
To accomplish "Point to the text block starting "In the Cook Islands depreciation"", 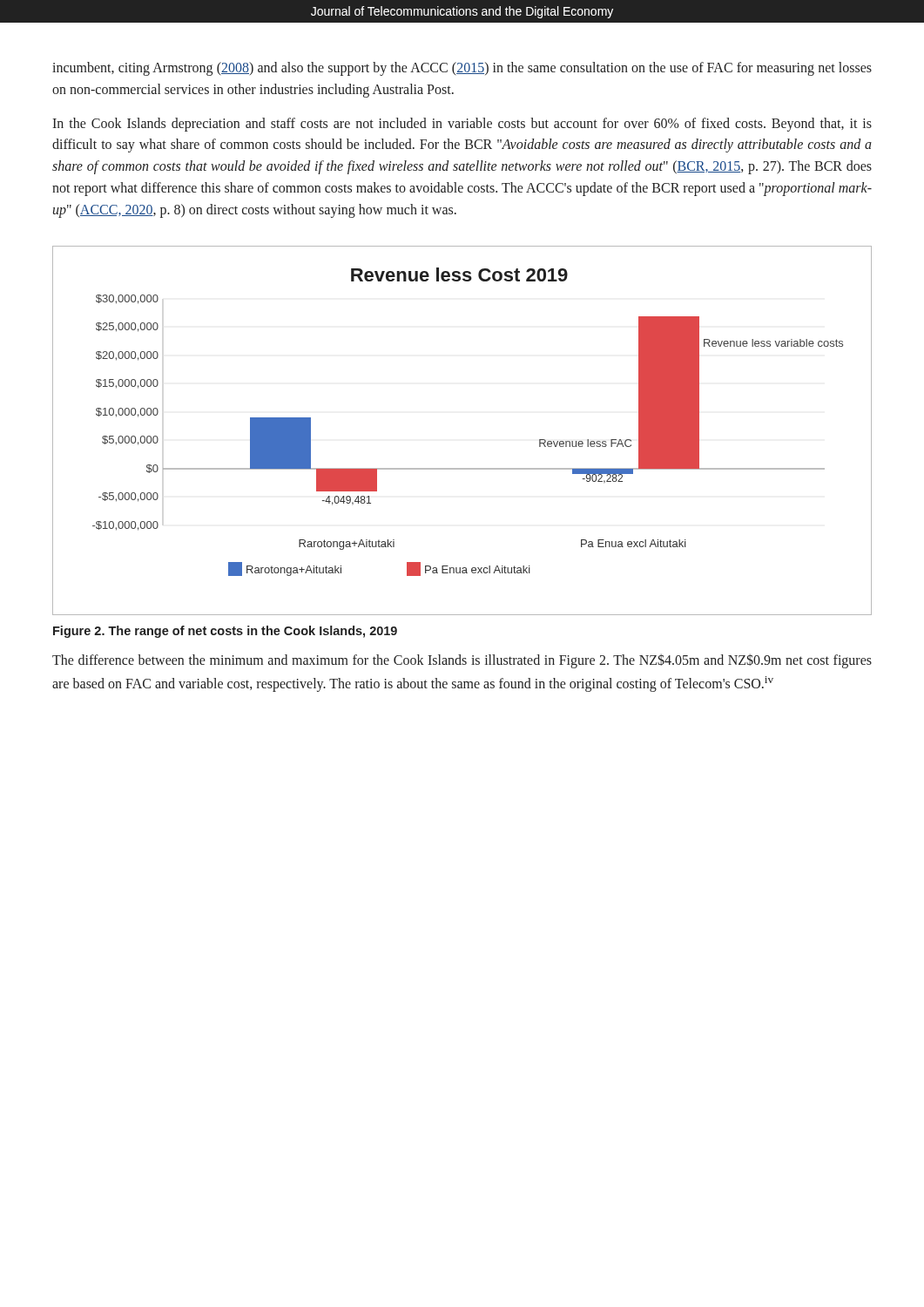I will [462, 166].
